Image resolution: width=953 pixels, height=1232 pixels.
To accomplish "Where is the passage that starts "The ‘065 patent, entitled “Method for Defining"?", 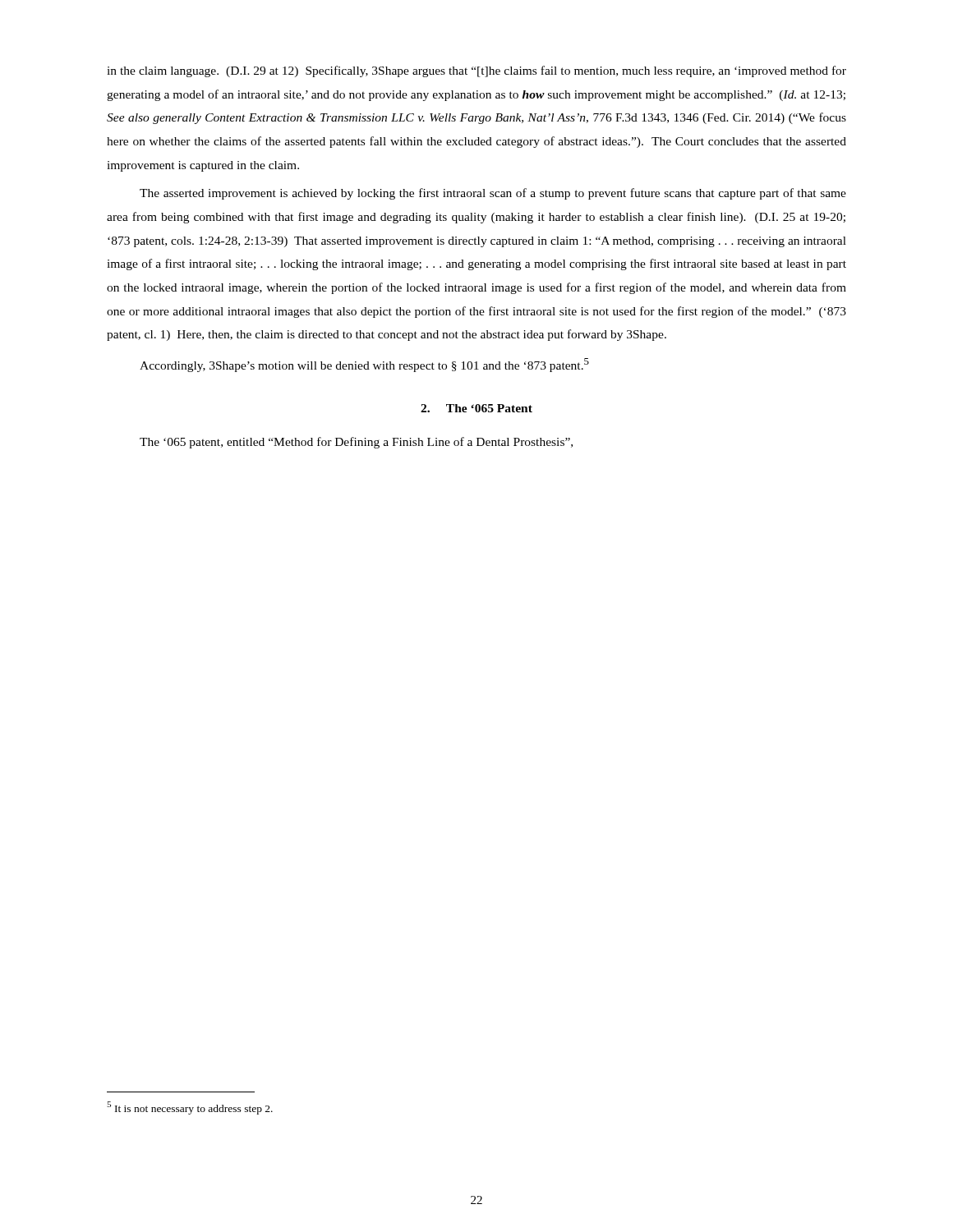I will pos(476,442).
